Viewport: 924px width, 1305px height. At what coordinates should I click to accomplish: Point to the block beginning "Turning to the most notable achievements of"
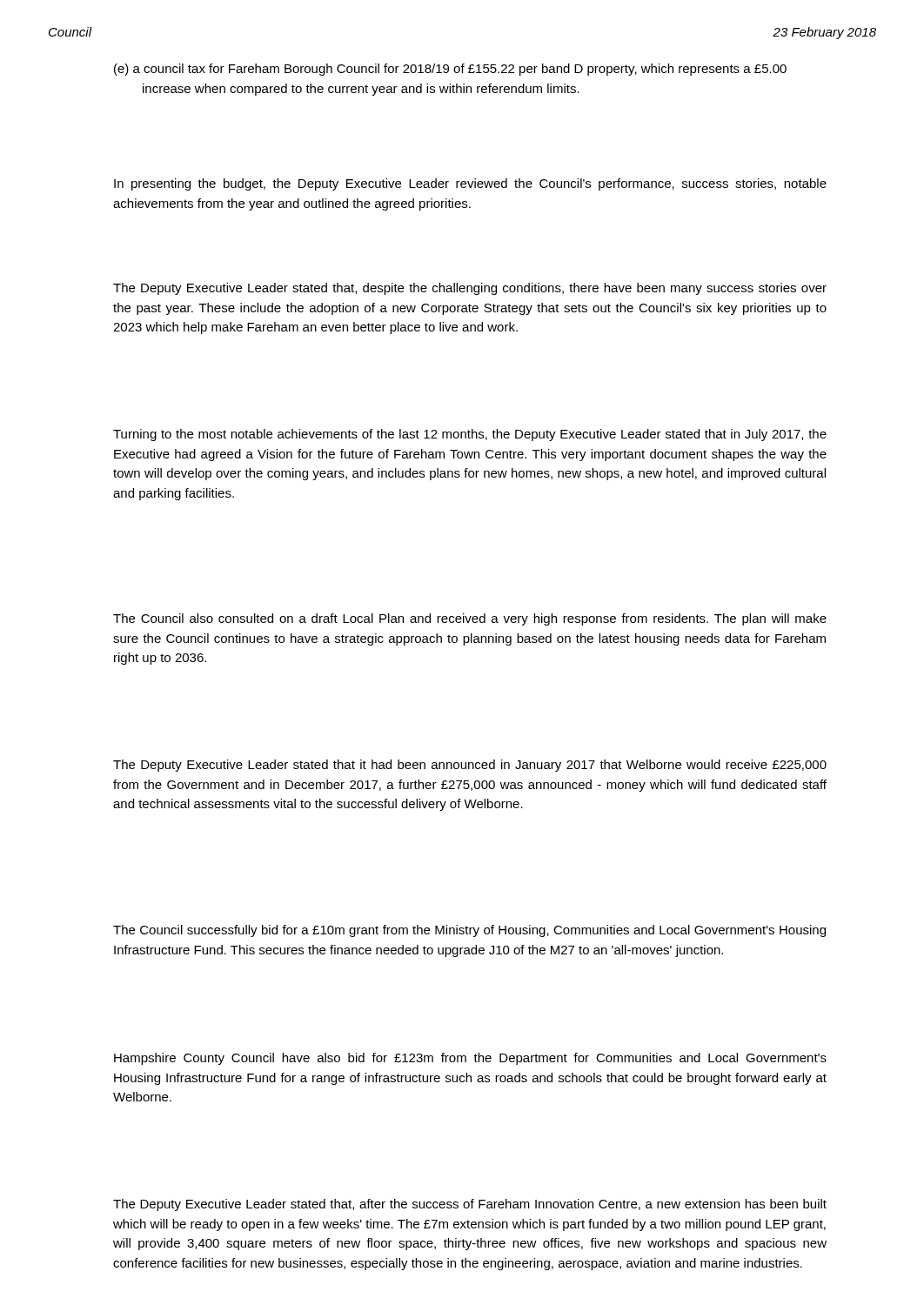pyautogui.click(x=470, y=464)
